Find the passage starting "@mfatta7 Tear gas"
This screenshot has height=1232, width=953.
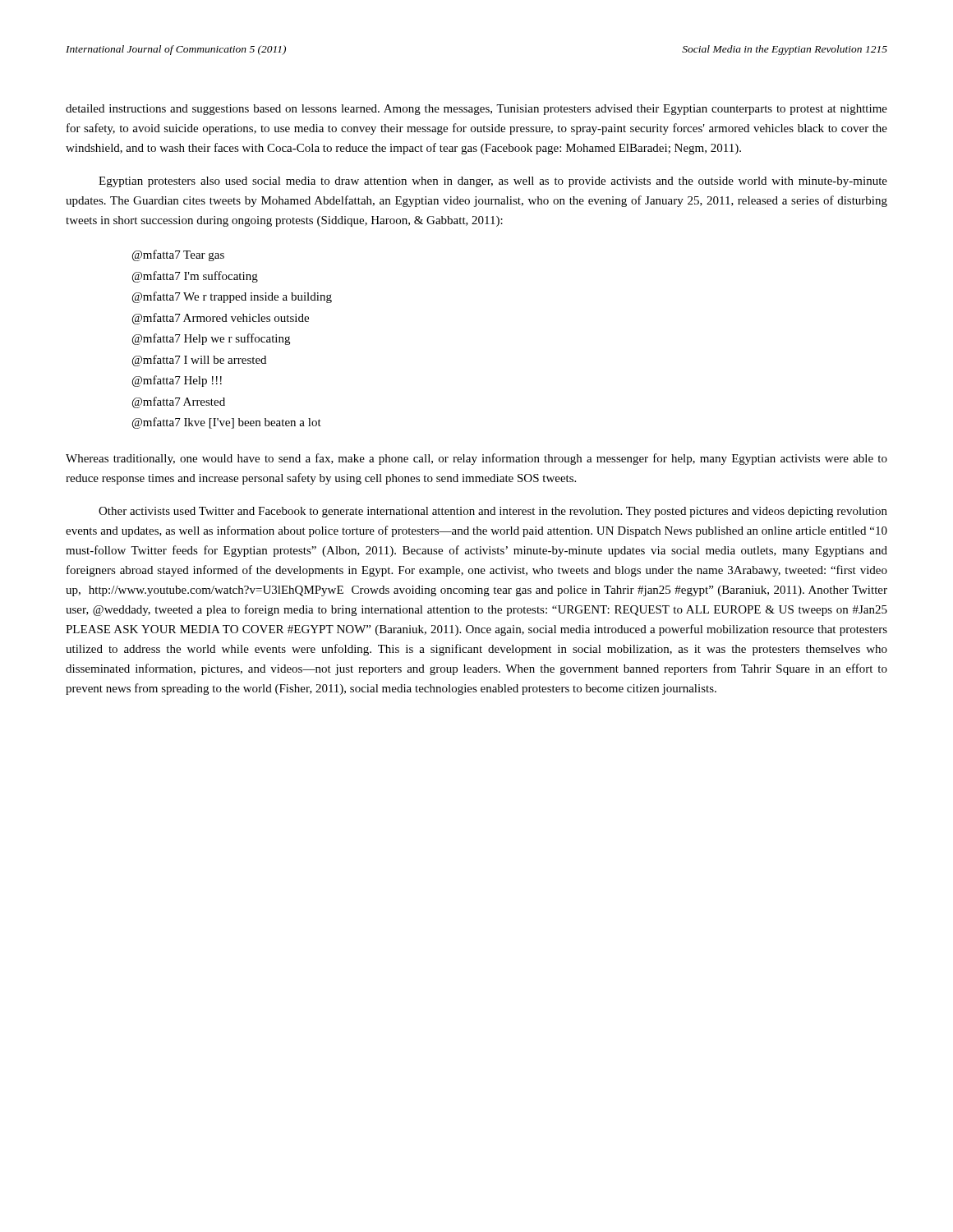tap(178, 255)
